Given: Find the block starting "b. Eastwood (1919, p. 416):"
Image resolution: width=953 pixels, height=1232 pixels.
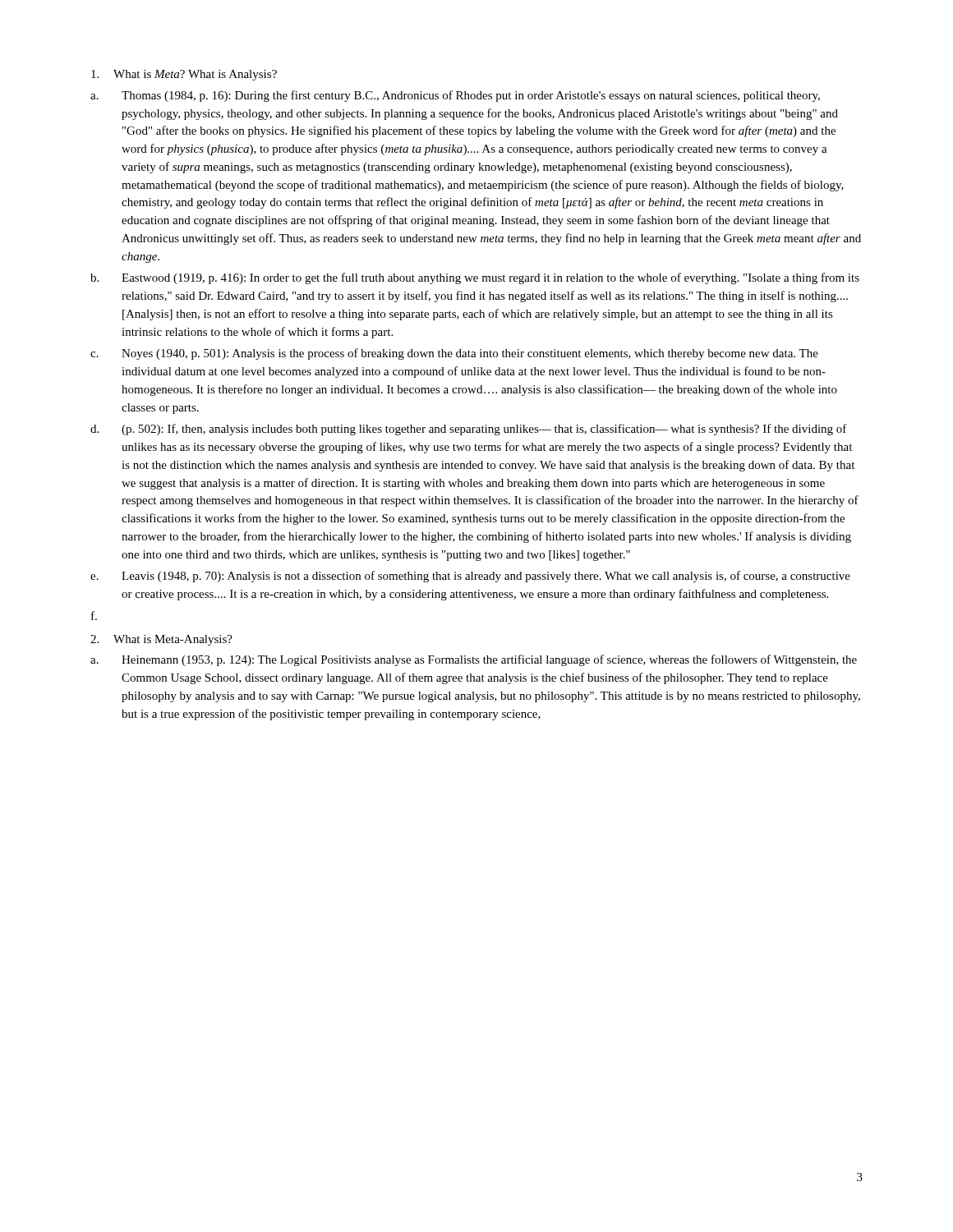Looking at the screenshot, I should (476, 305).
